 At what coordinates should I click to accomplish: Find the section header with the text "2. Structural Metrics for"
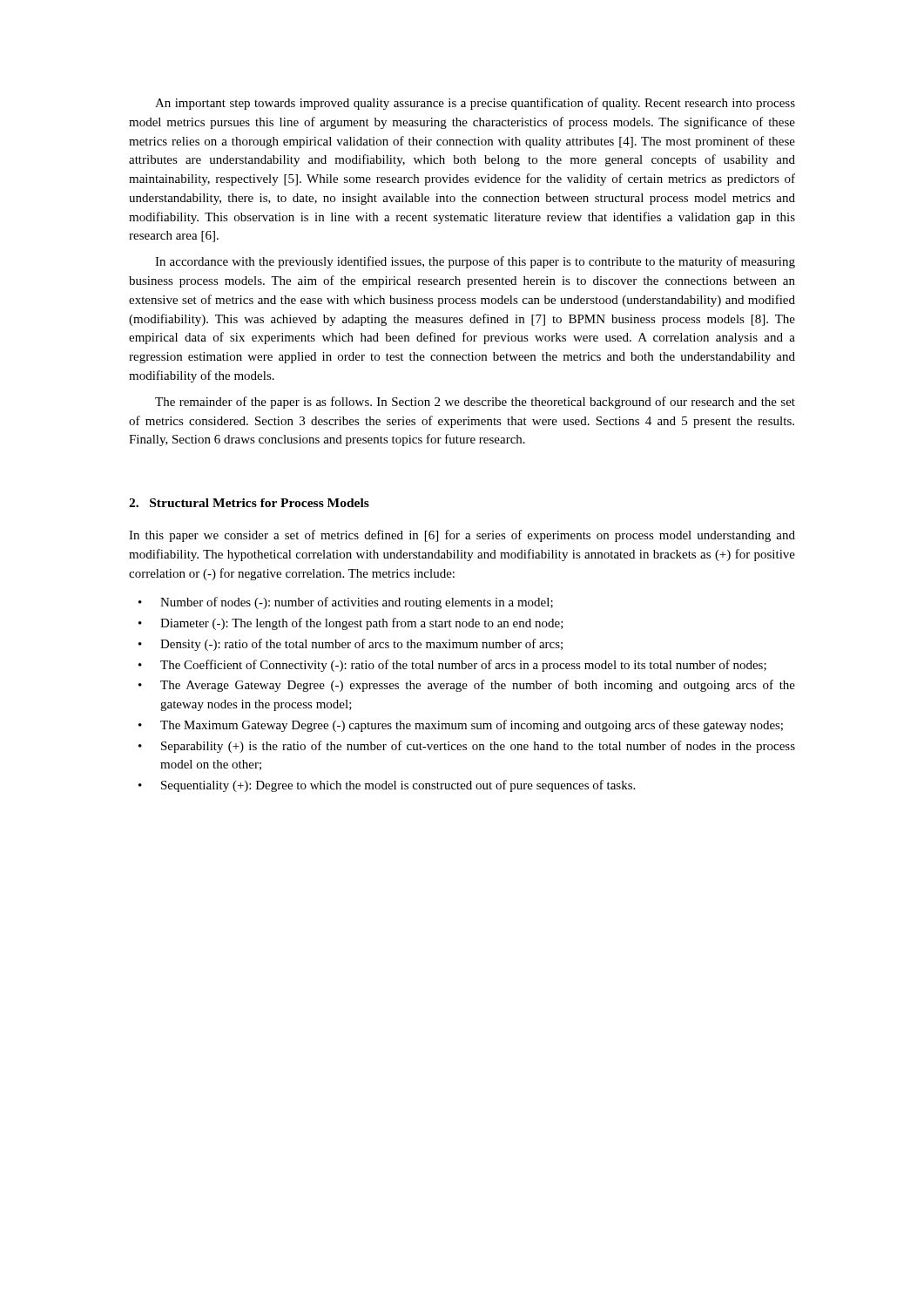pyautogui.click(x=249, y=502)
